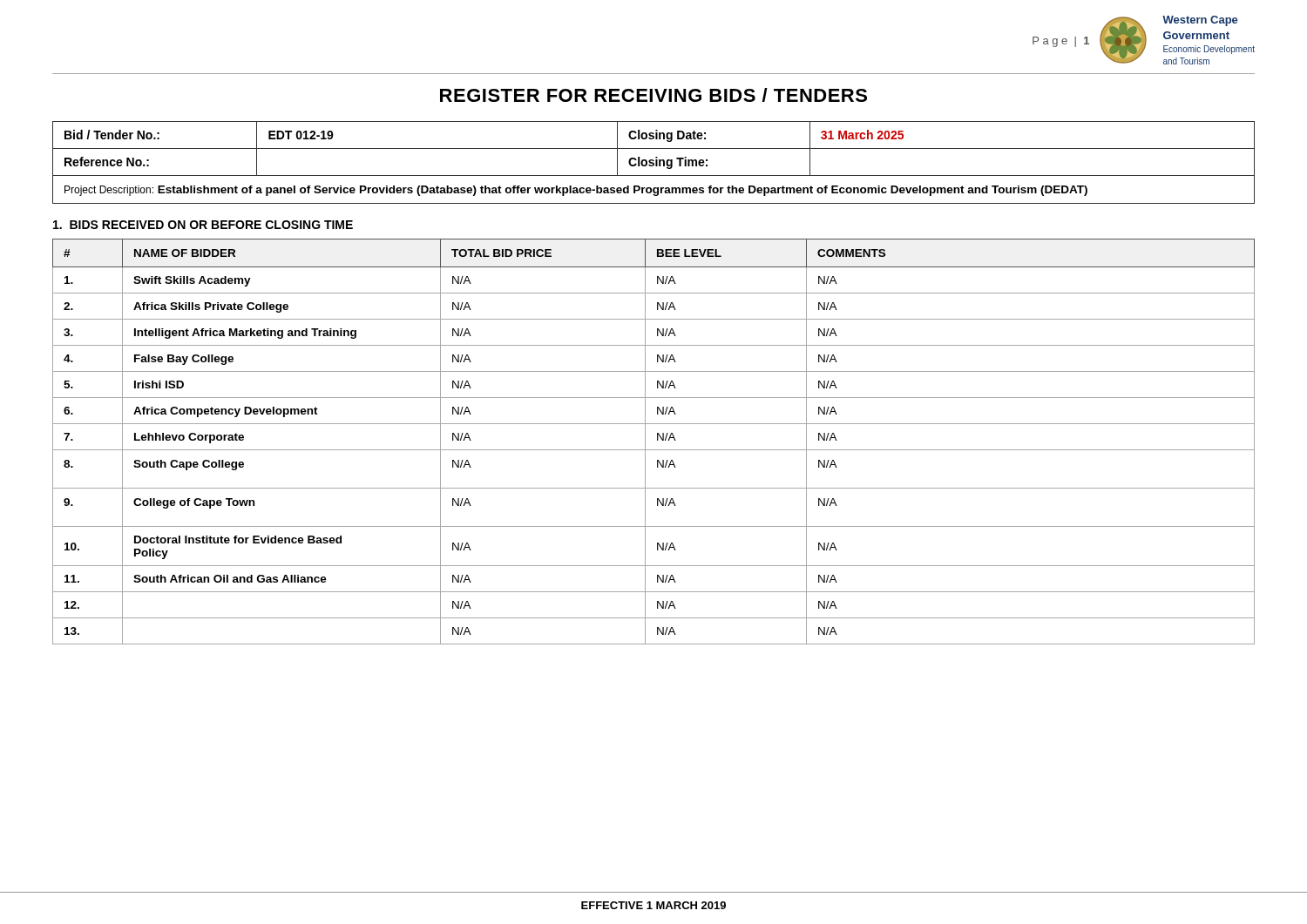Locate the title that says "REGISTER FOR RECEIVING BIDS / TENDERS"
Image resolution: width=1307 pixels, height=924 pixels.
pyautogui.click(x=654, y=96)
